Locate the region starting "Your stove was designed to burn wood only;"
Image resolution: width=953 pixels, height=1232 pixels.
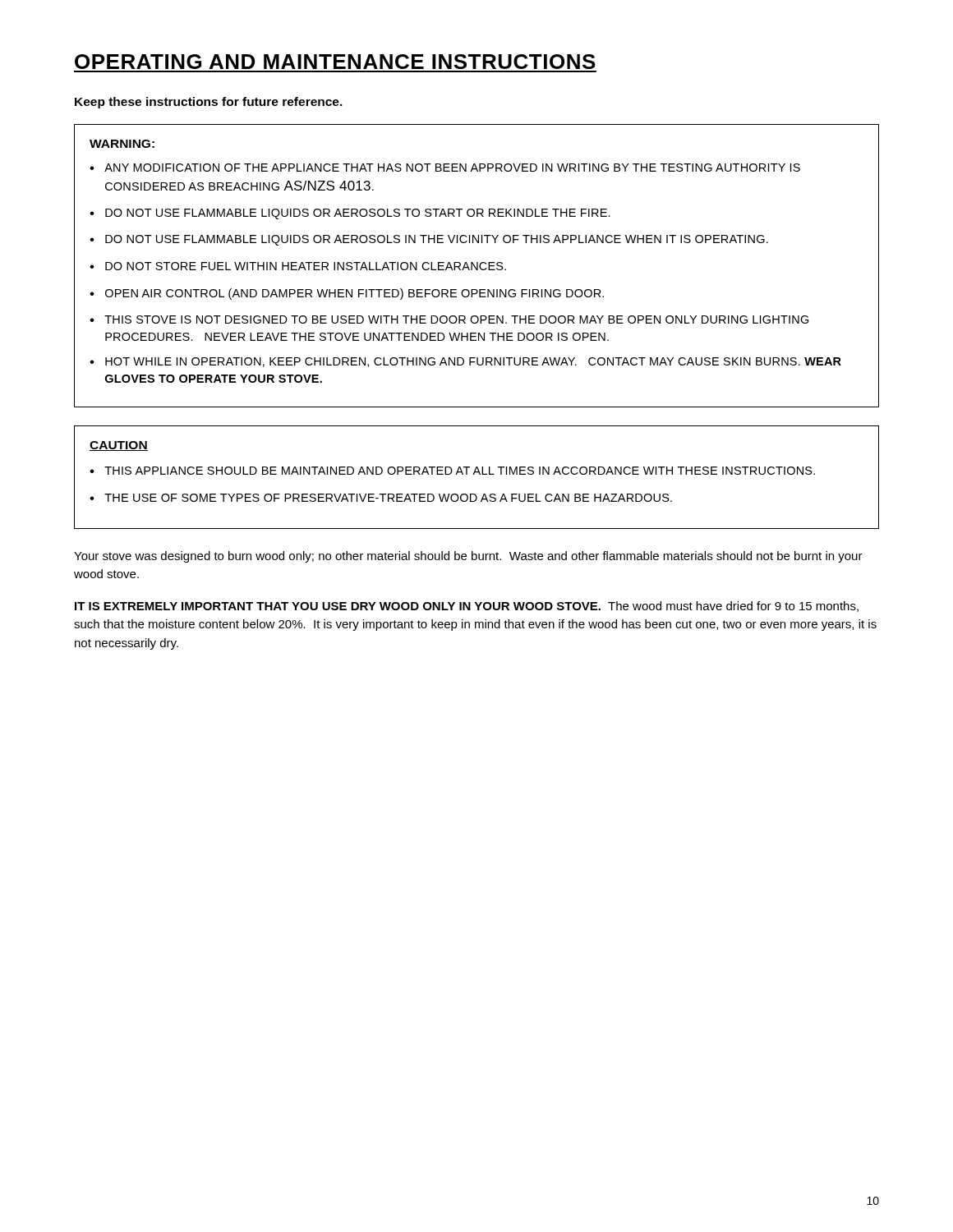[x=468, y=565]
